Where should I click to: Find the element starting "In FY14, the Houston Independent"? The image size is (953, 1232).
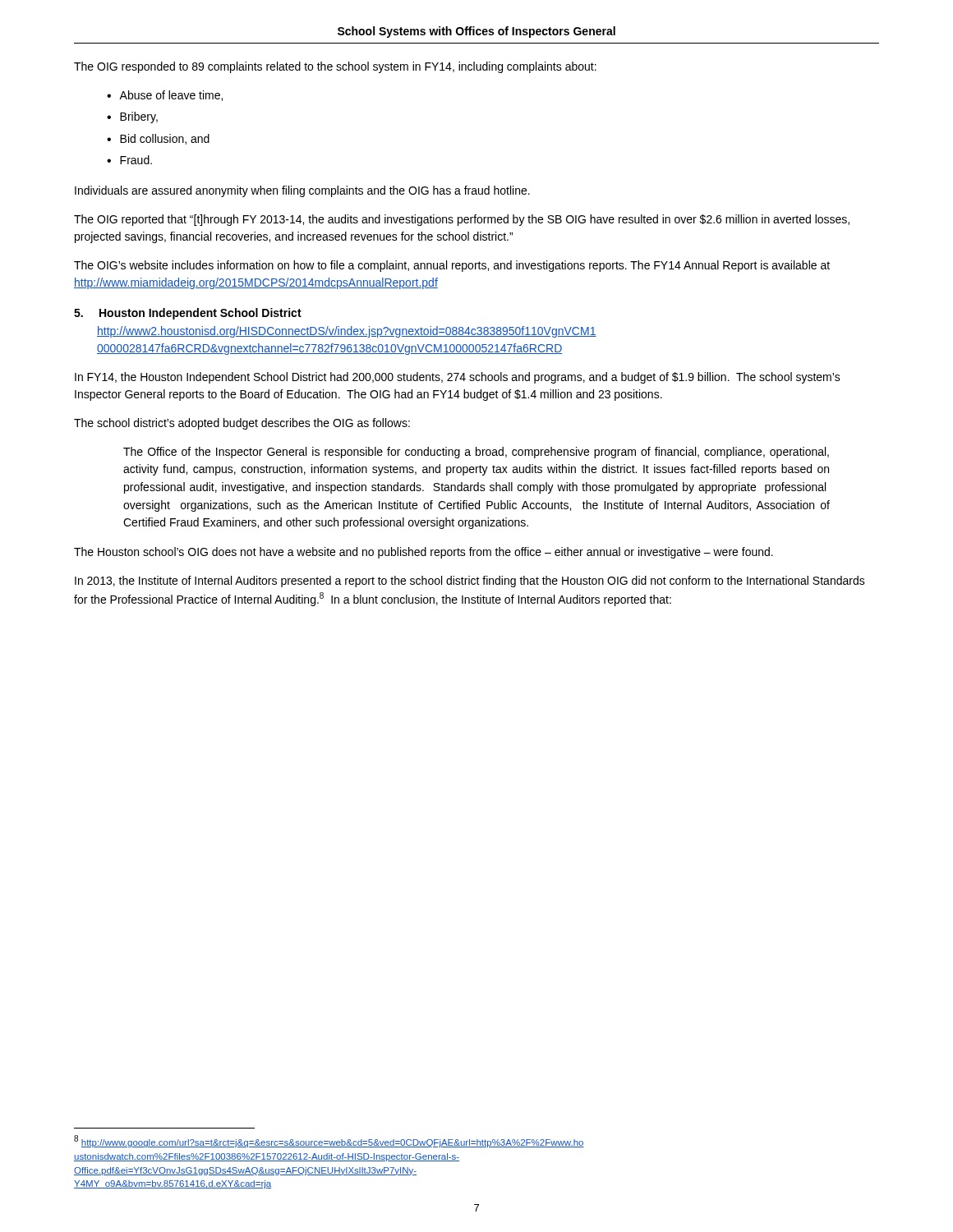click(x=457, y=385)
